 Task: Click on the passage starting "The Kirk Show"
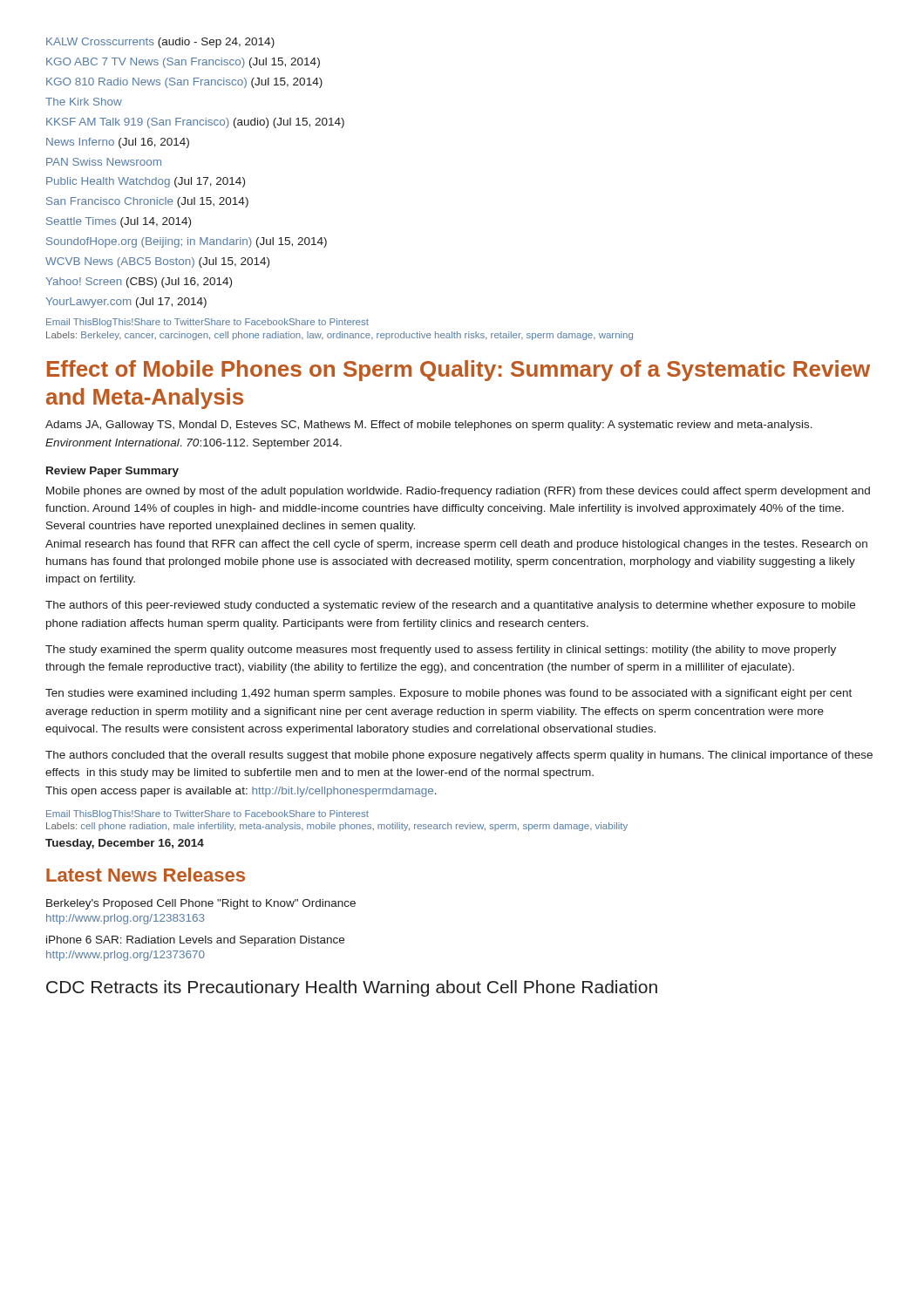[x=84, y=101]
